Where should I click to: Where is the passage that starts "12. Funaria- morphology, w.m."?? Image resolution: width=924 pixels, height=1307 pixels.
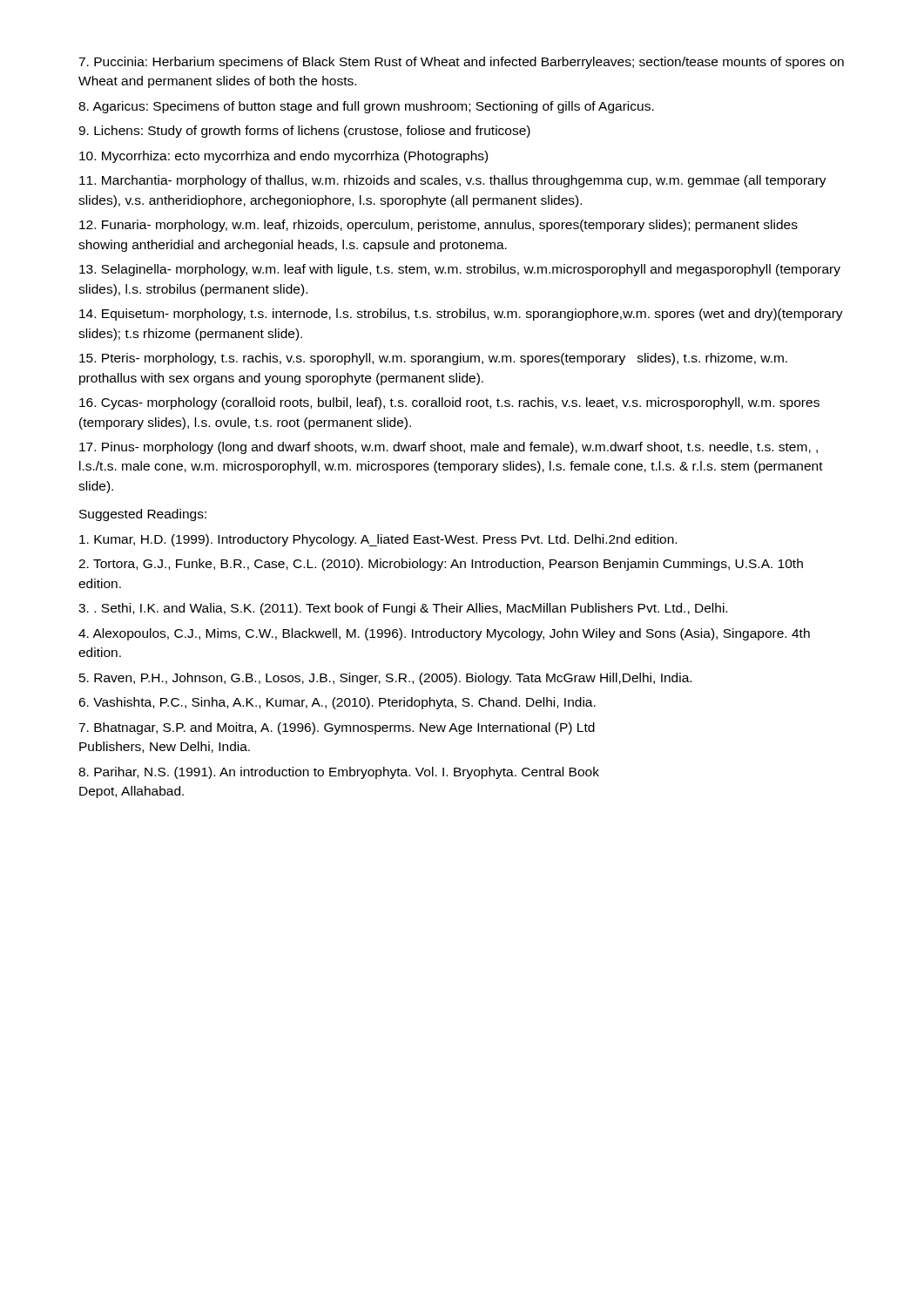click(438, 234)
